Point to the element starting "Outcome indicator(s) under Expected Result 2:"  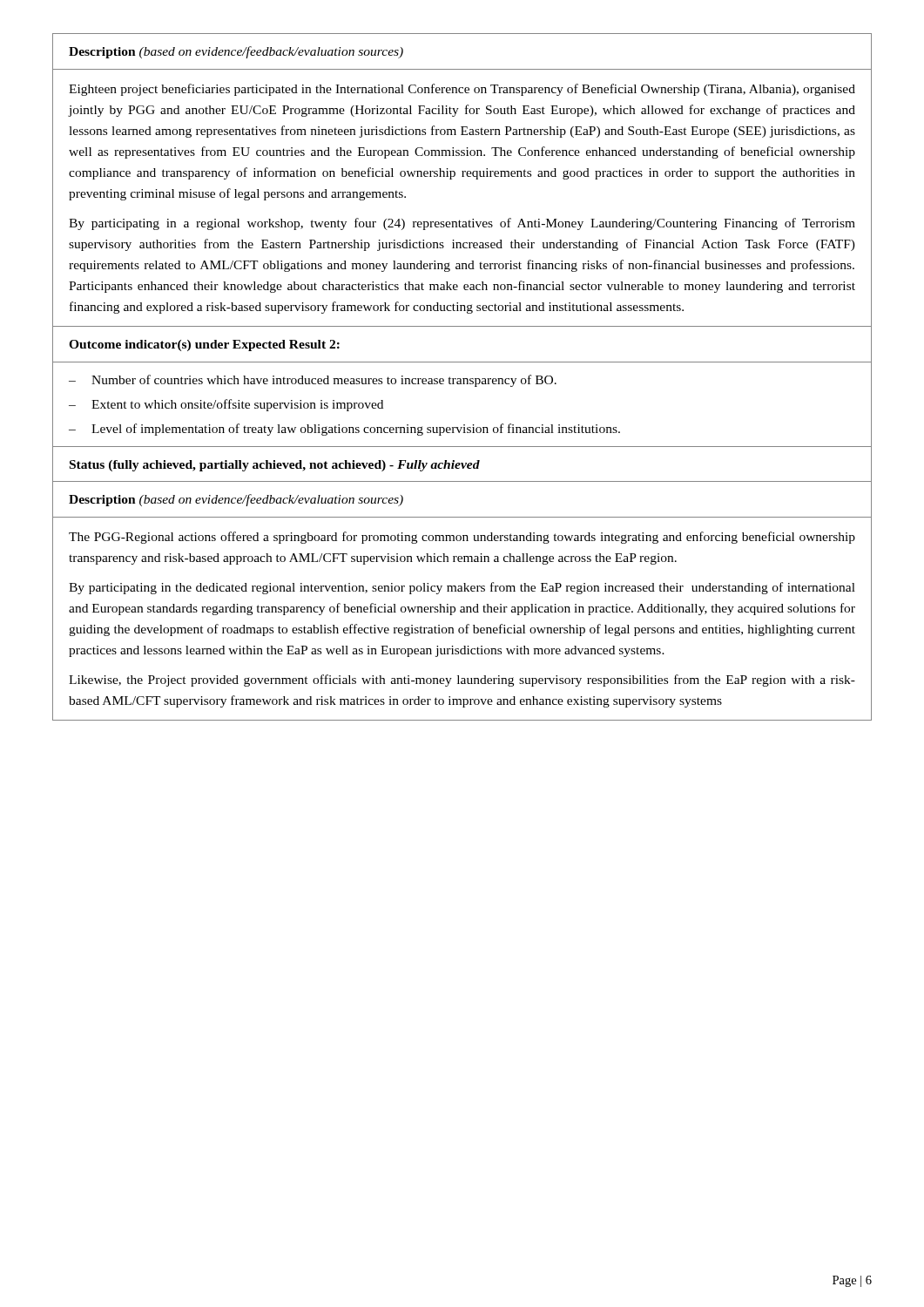pos(205,344)
